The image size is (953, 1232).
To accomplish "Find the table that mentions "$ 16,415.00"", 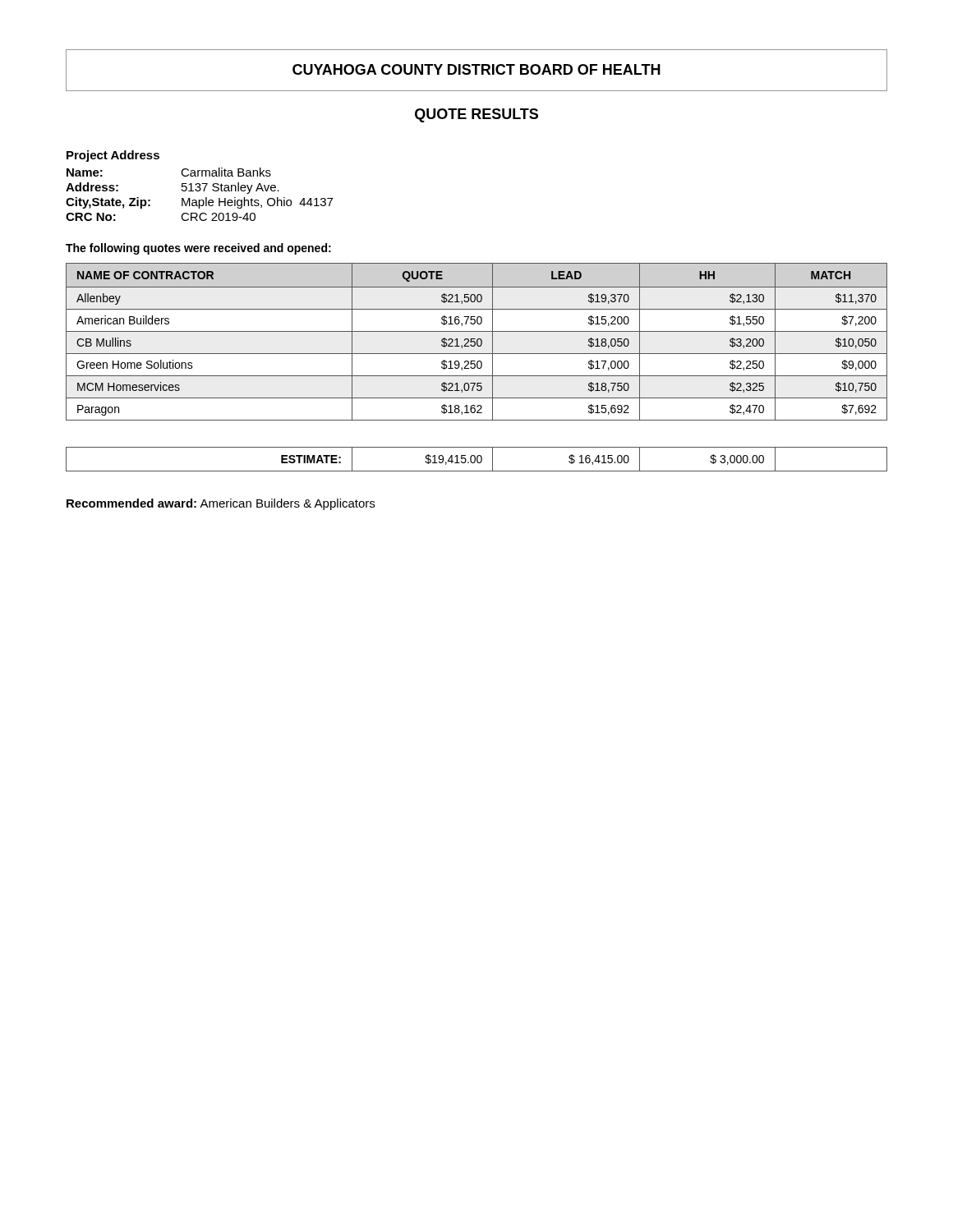I will [476, 367].
